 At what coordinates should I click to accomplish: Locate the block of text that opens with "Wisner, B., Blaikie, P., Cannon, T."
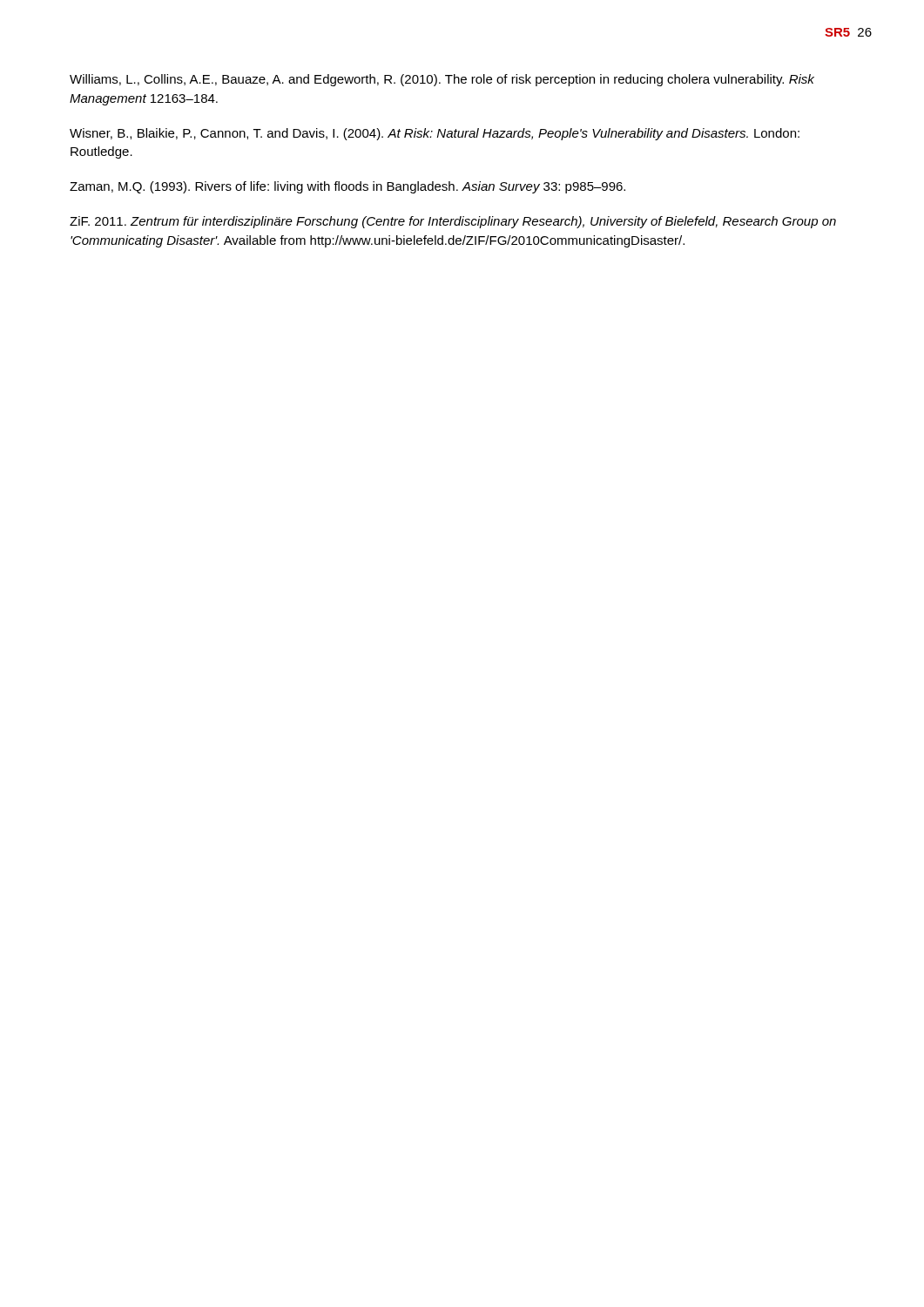pos(435,142)
